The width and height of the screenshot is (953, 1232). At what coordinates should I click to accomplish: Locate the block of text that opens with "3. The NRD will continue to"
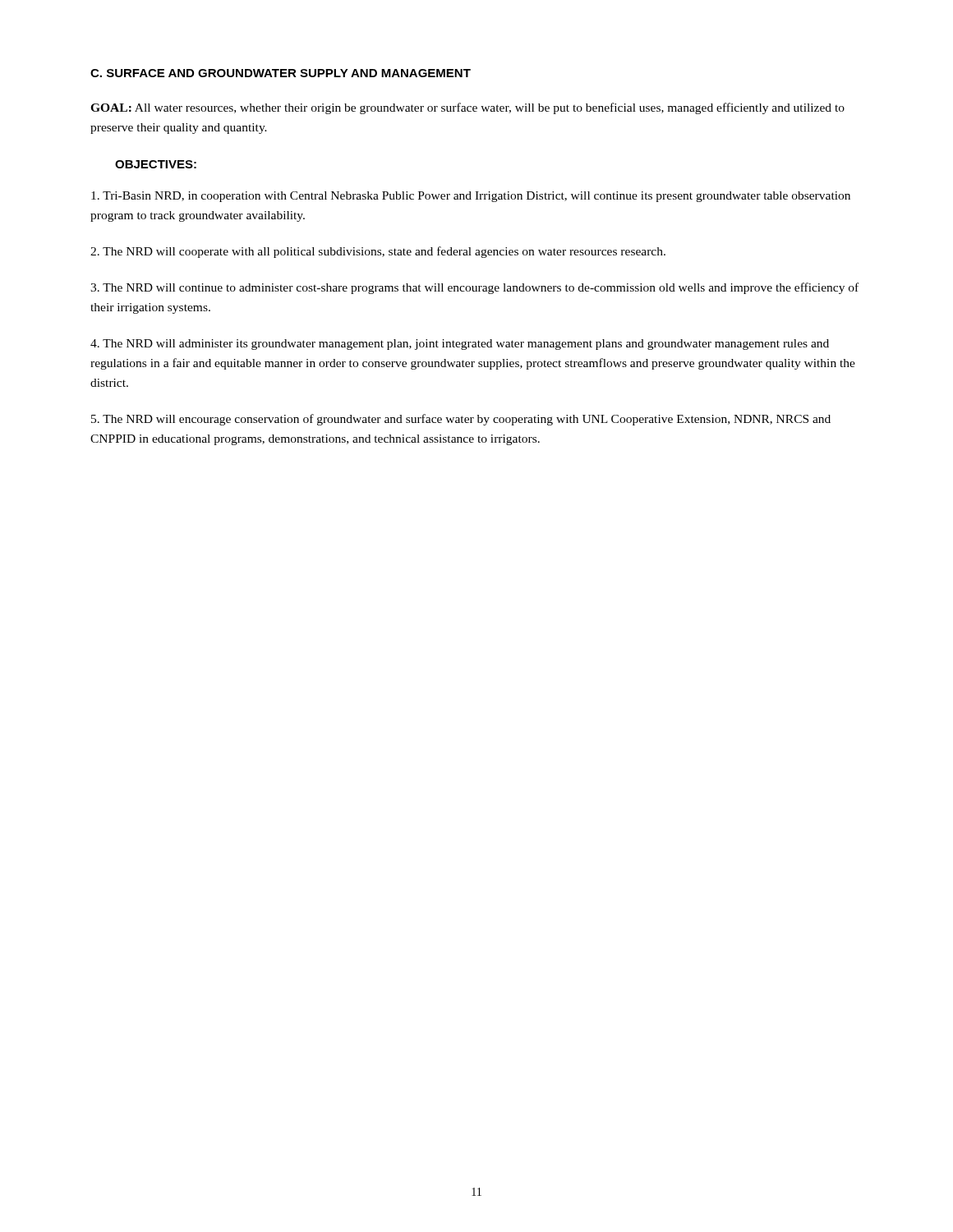coord(475,297)
